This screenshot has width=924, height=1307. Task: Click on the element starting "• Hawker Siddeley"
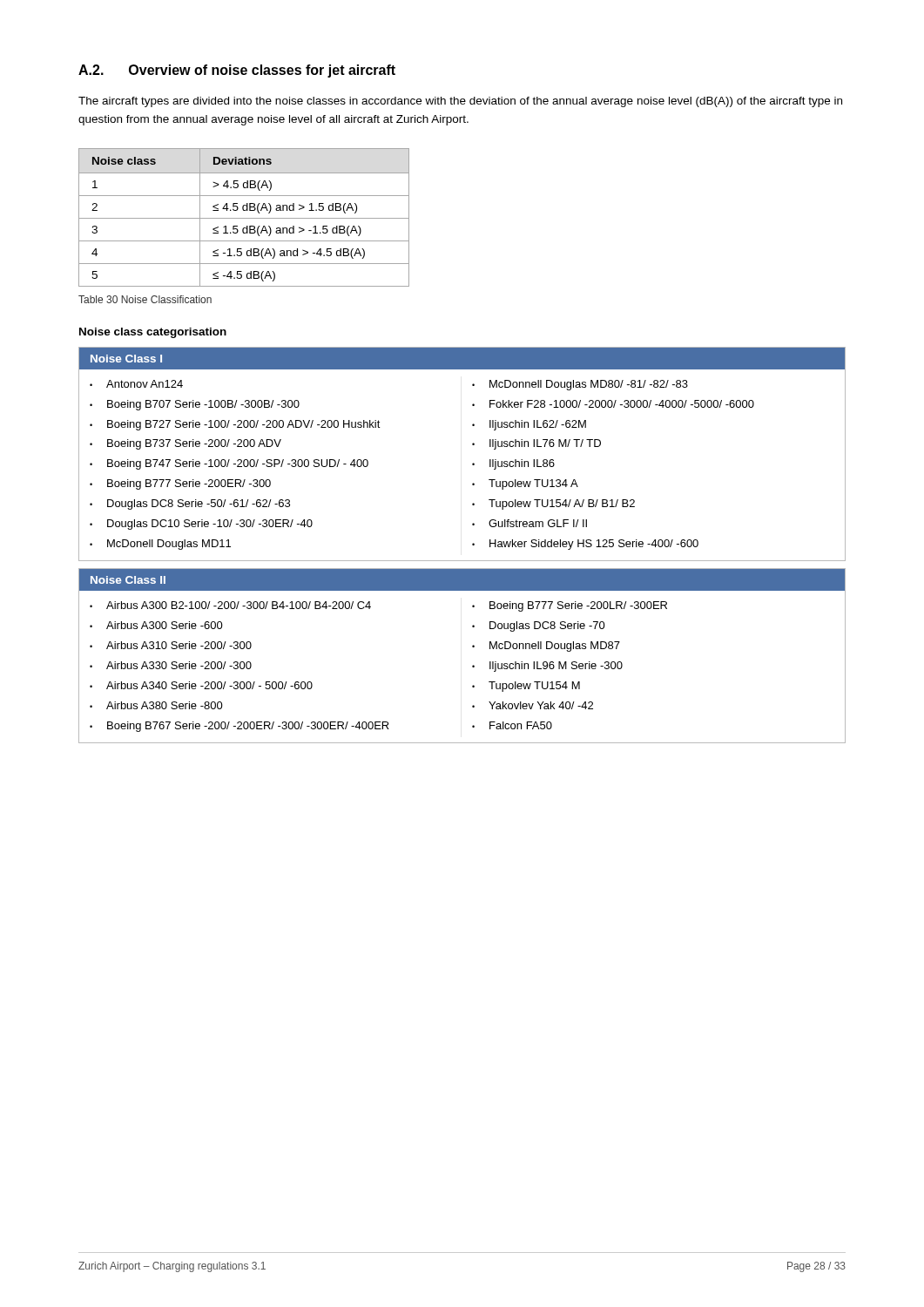tap(585, 544)
